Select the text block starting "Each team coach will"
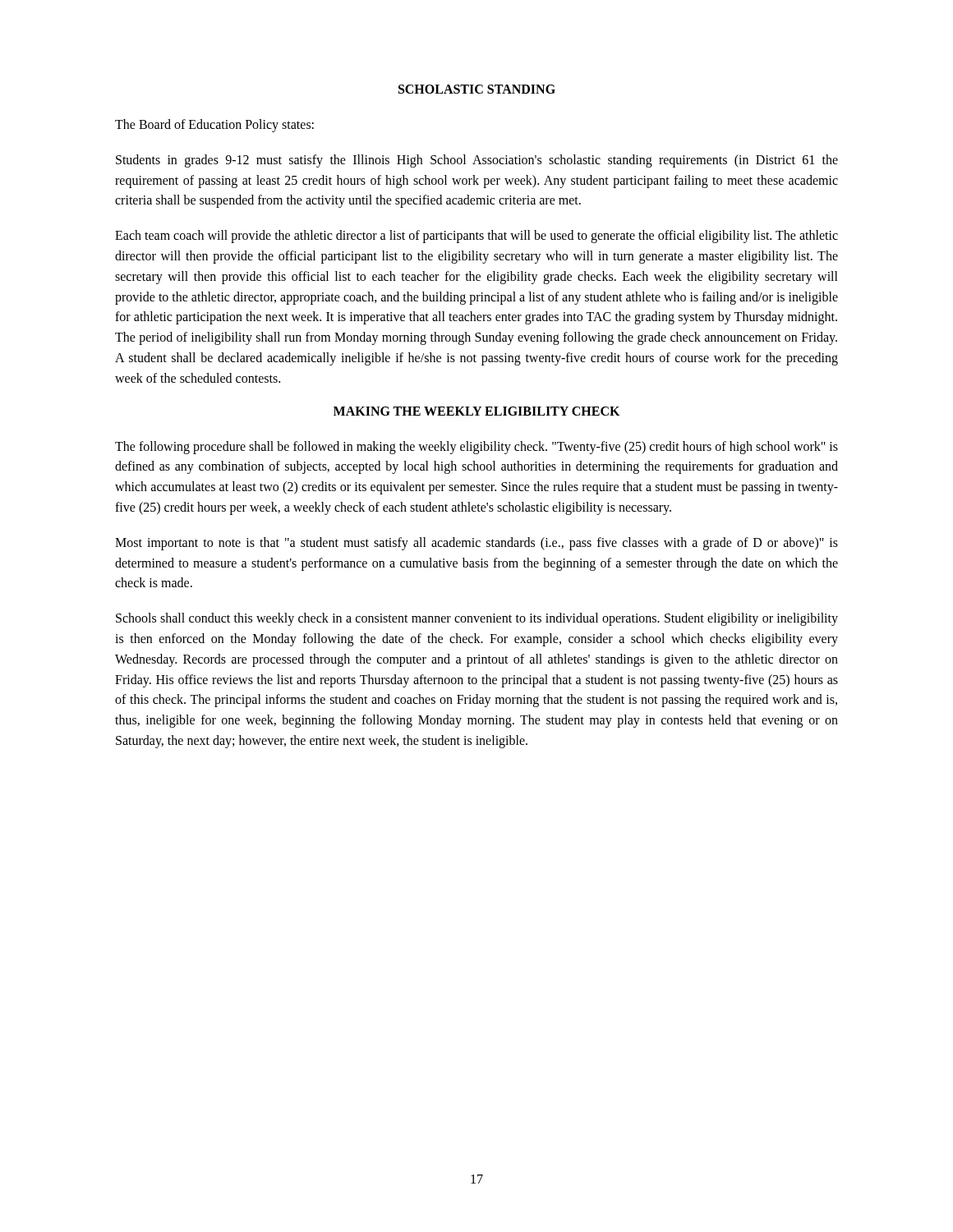 point(476,307)
